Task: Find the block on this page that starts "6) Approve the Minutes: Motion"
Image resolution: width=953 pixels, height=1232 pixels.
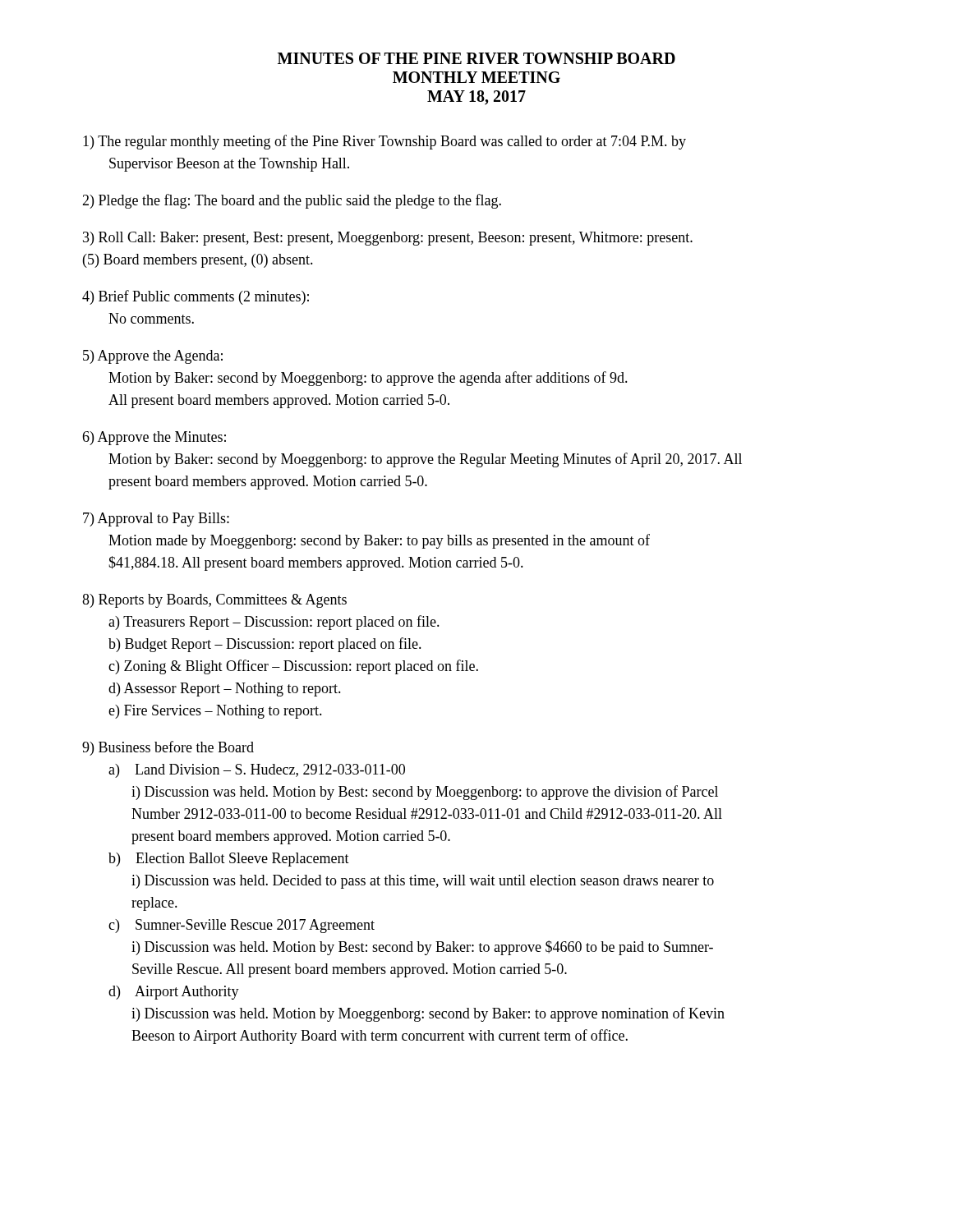Action: click(476, 460)
